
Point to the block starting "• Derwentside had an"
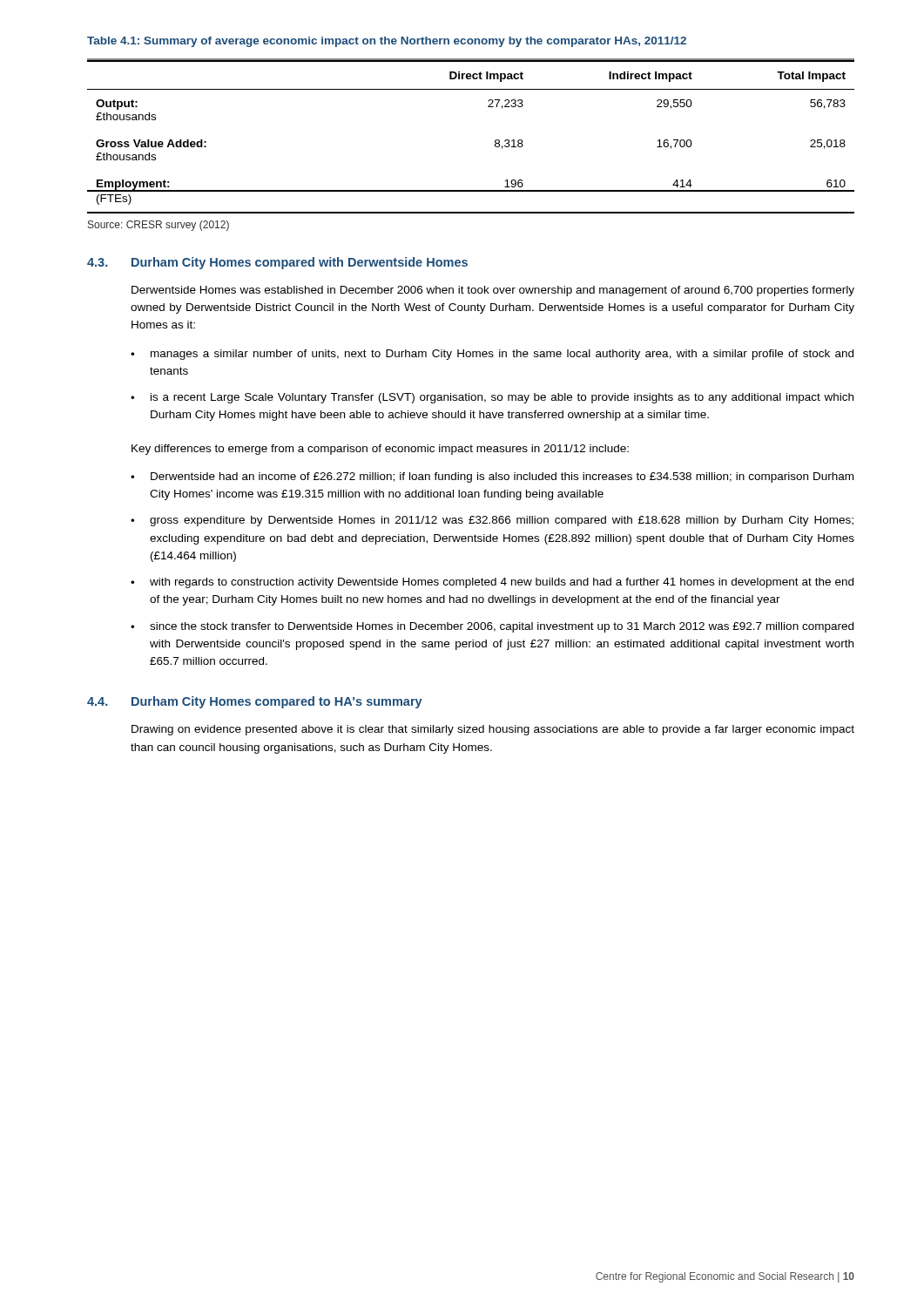pyautogui.click(x=492, y=485)
